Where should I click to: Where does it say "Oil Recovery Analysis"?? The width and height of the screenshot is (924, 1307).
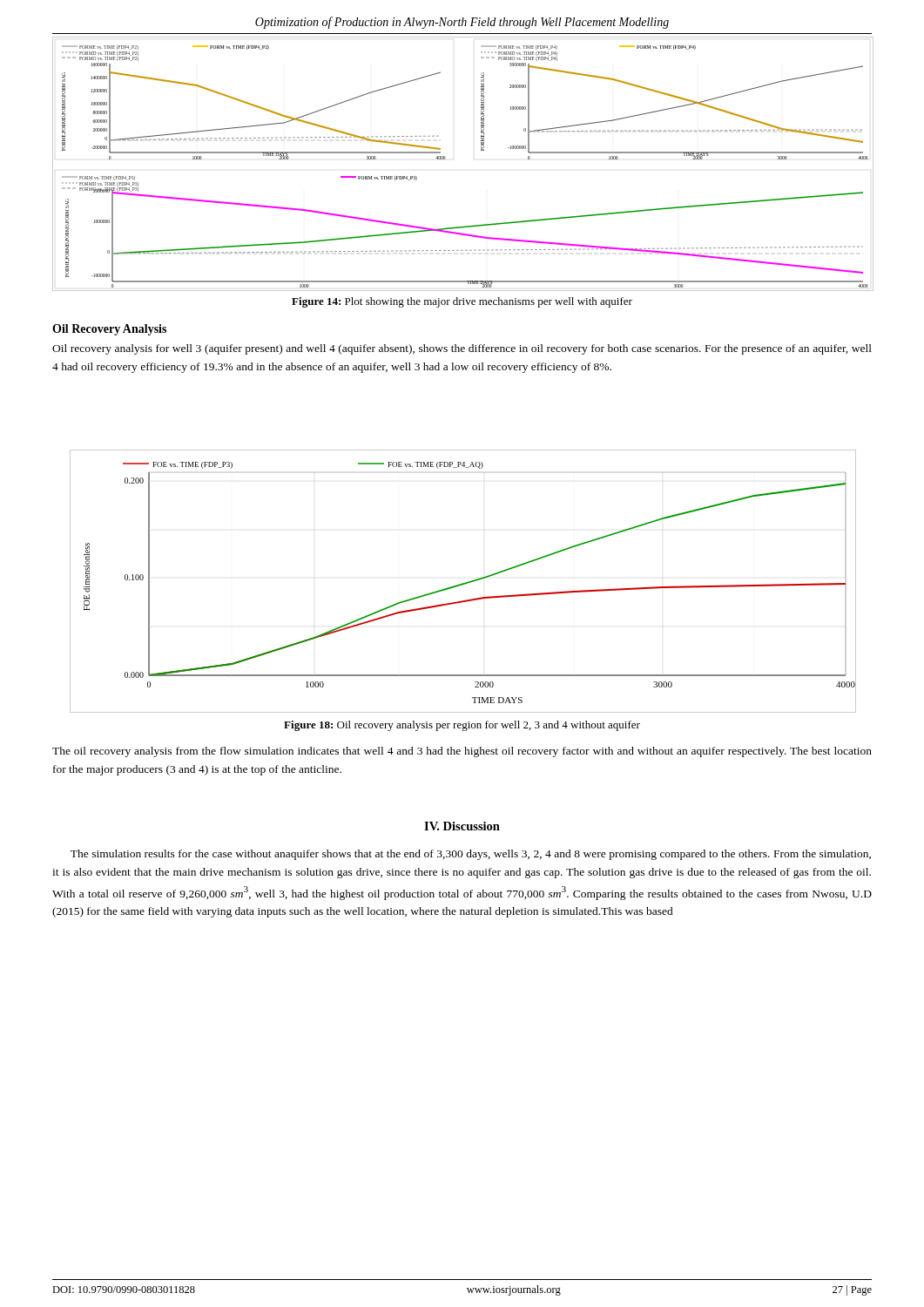click(x=109, y=329)
